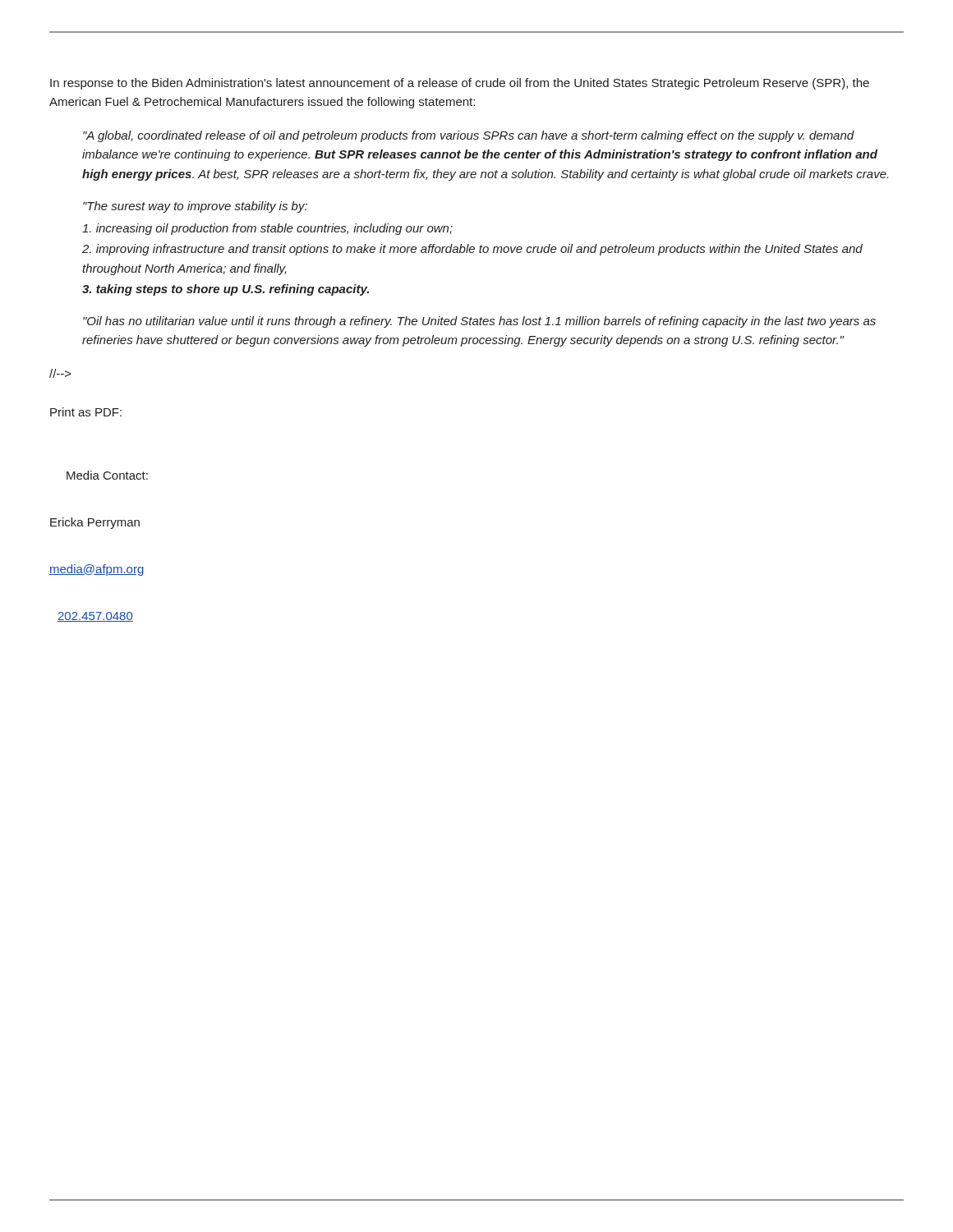Navigate to the passage starting ""Oil has no utilitarian"
This screenshot has width=953, height=1232.
489,330
